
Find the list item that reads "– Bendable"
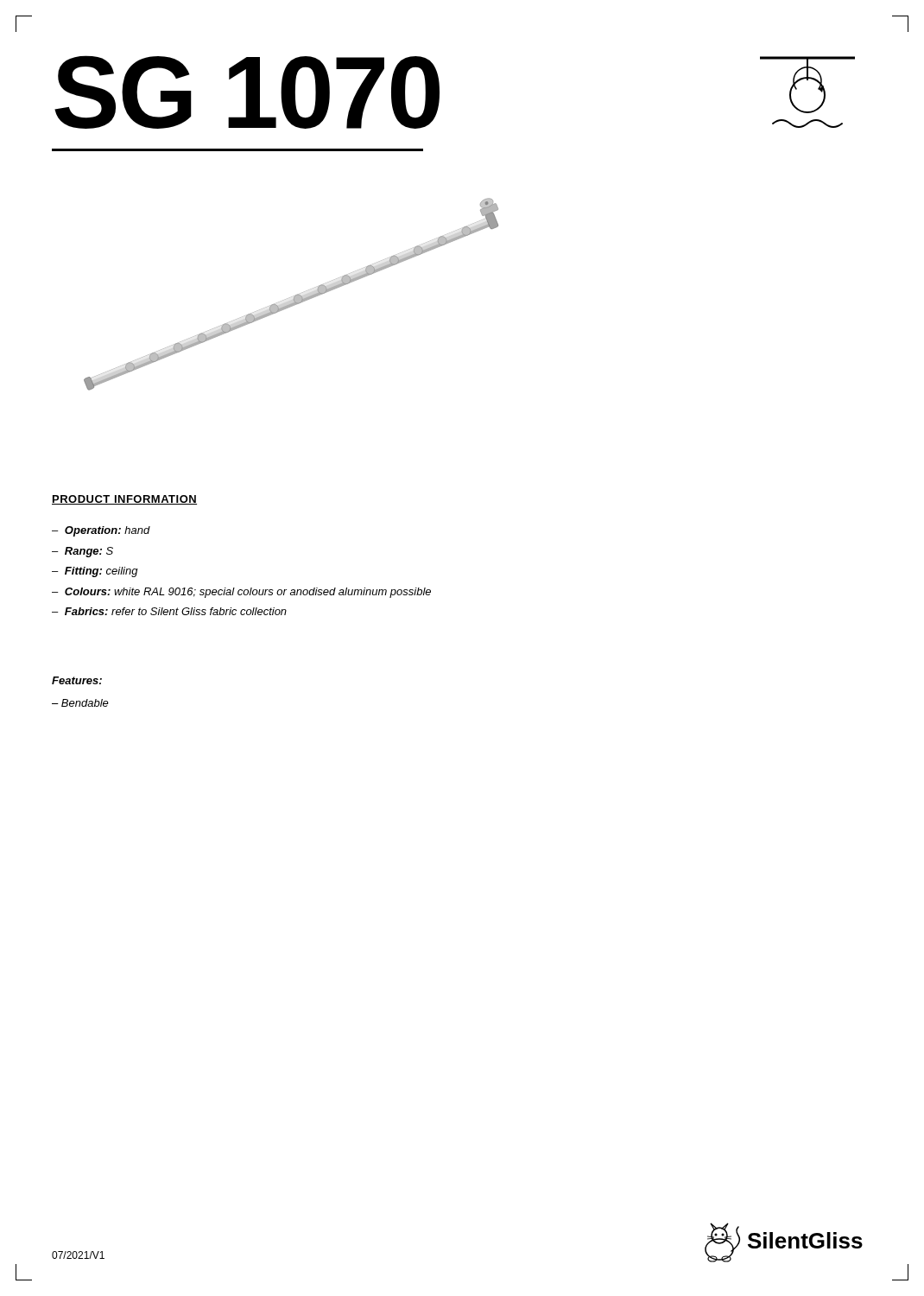tap(80, 703)
